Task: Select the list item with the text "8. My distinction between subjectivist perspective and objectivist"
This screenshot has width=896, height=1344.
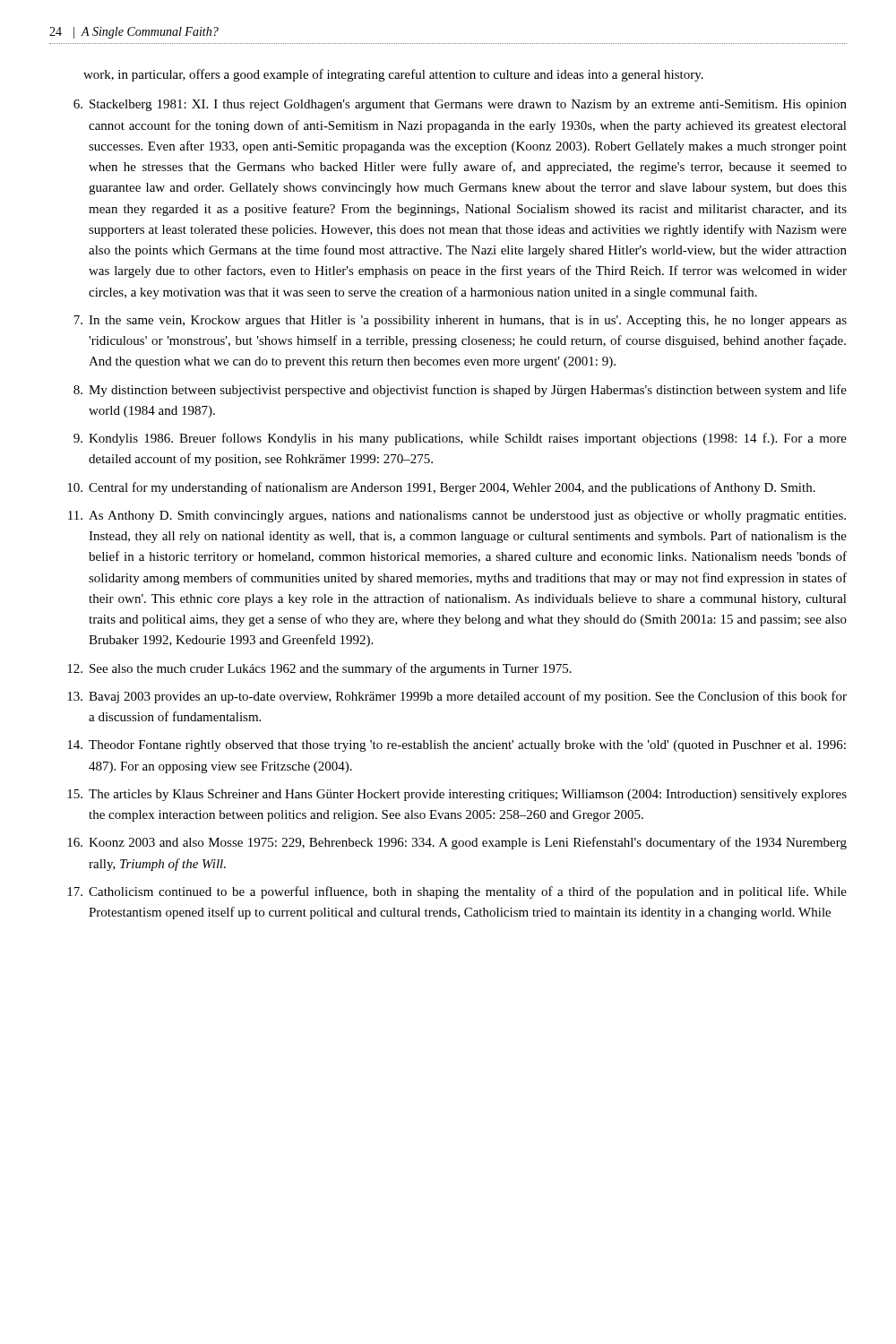Action: (448, 400)
